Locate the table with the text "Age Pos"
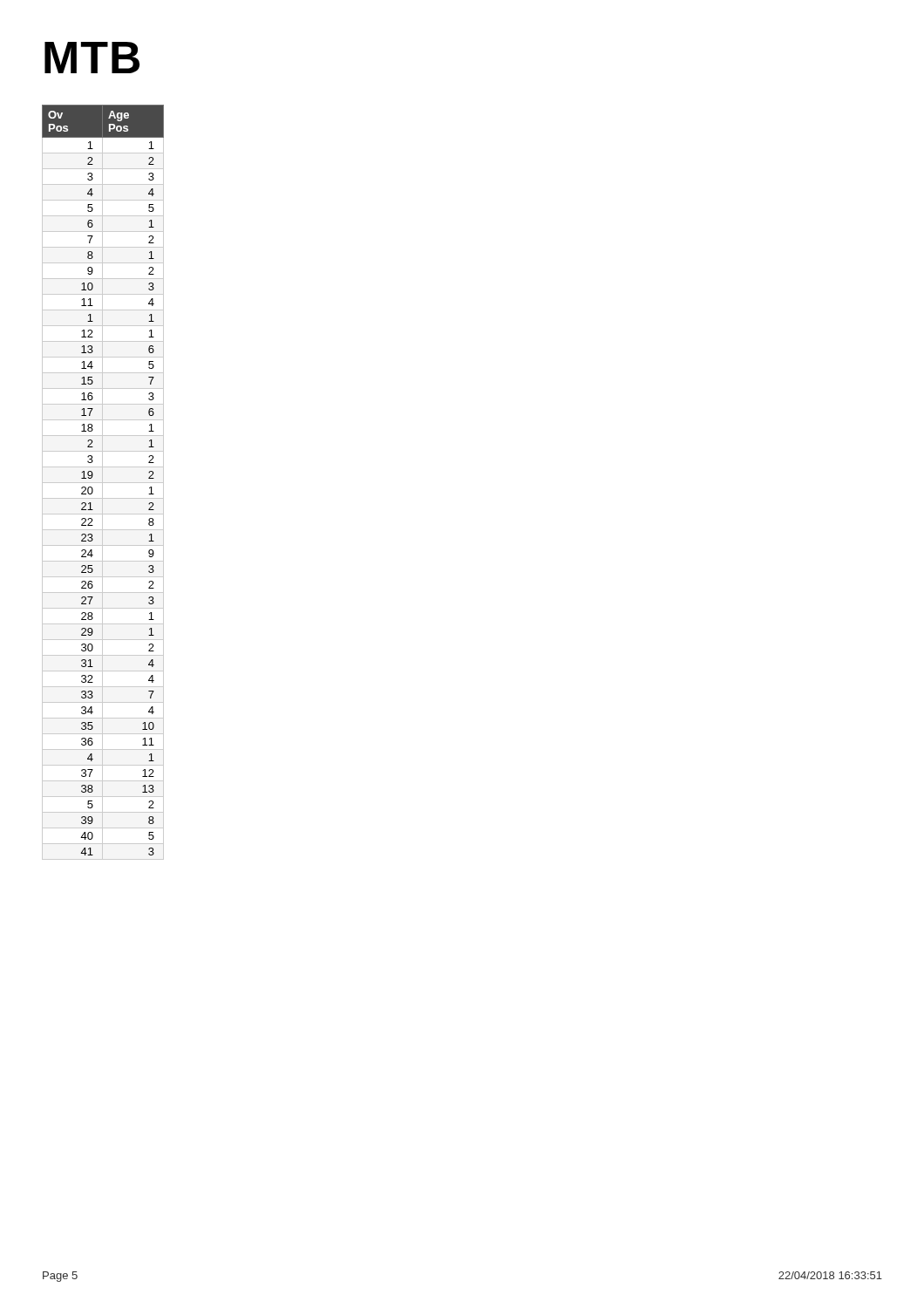The width and height of the screenshot is (924, 1308). click(x=103, y=482)
